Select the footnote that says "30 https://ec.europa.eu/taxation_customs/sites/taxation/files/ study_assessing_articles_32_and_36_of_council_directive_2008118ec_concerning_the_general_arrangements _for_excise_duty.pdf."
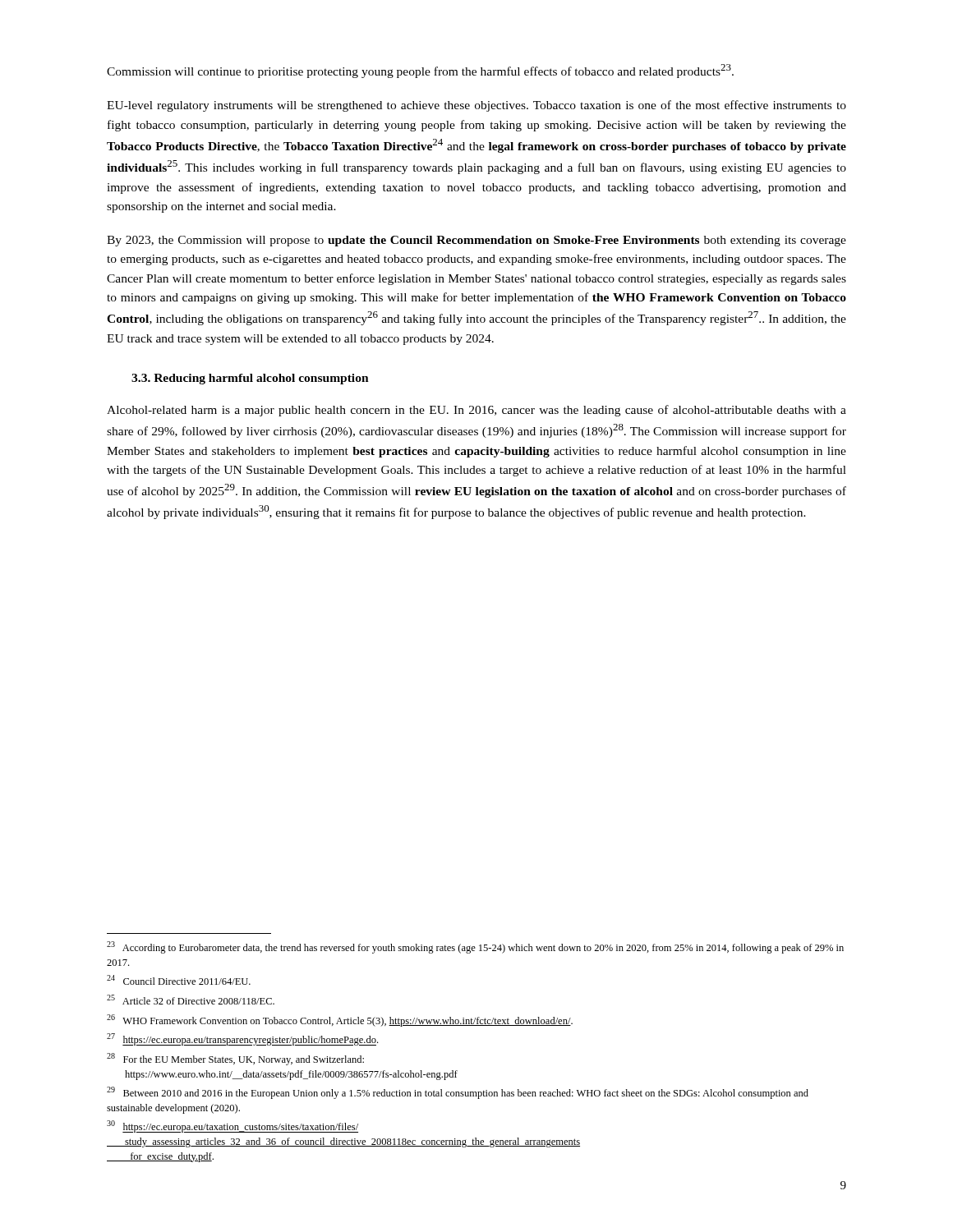This screenshot has height=1232, width=953. (343, 1140)
